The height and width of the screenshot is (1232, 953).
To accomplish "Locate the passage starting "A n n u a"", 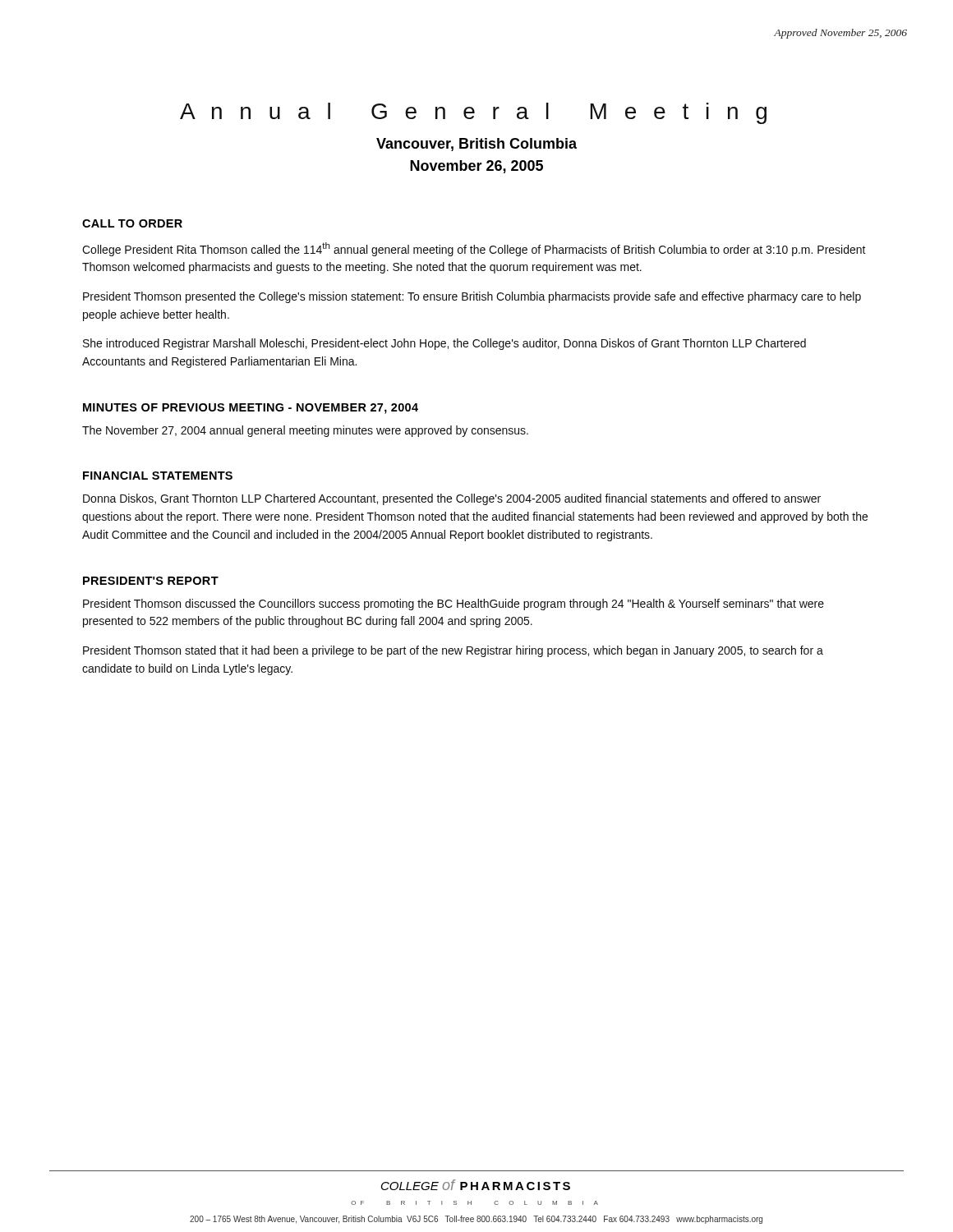I will coord(476,112).
